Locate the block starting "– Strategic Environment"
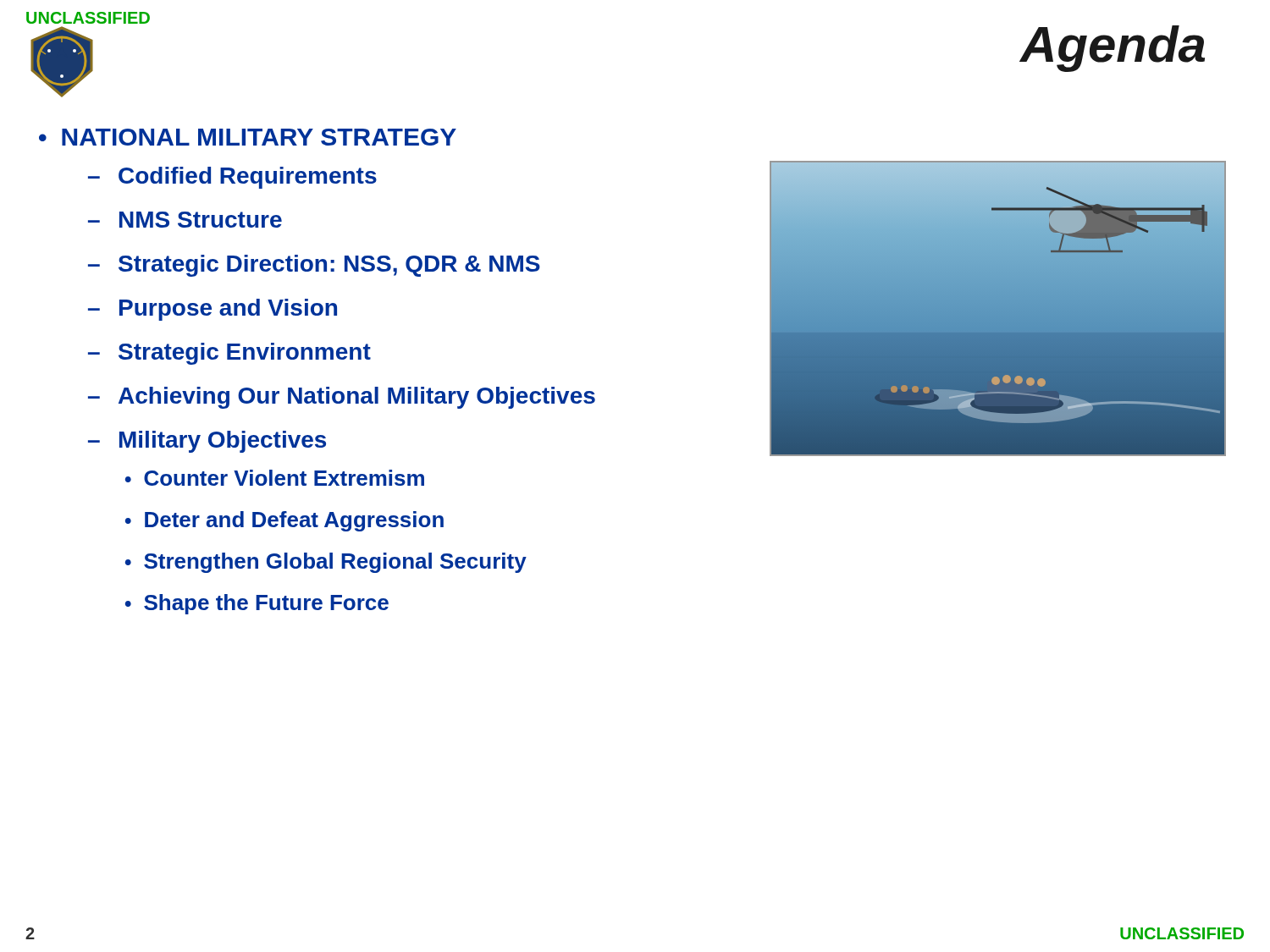This screenshot has height=952, width=1270. [x=229, y=352]
